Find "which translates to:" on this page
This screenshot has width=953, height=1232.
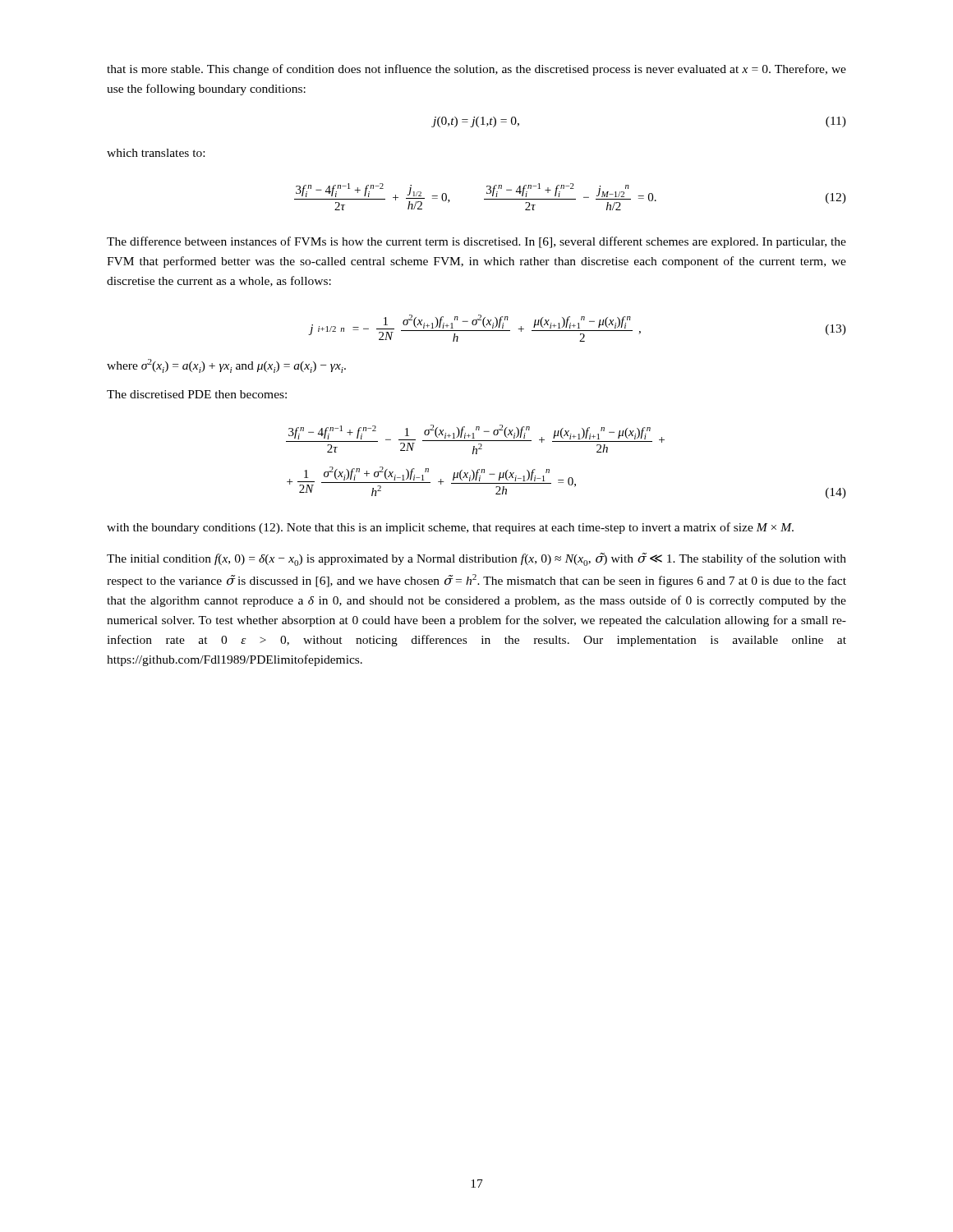(x=156, y=152)
